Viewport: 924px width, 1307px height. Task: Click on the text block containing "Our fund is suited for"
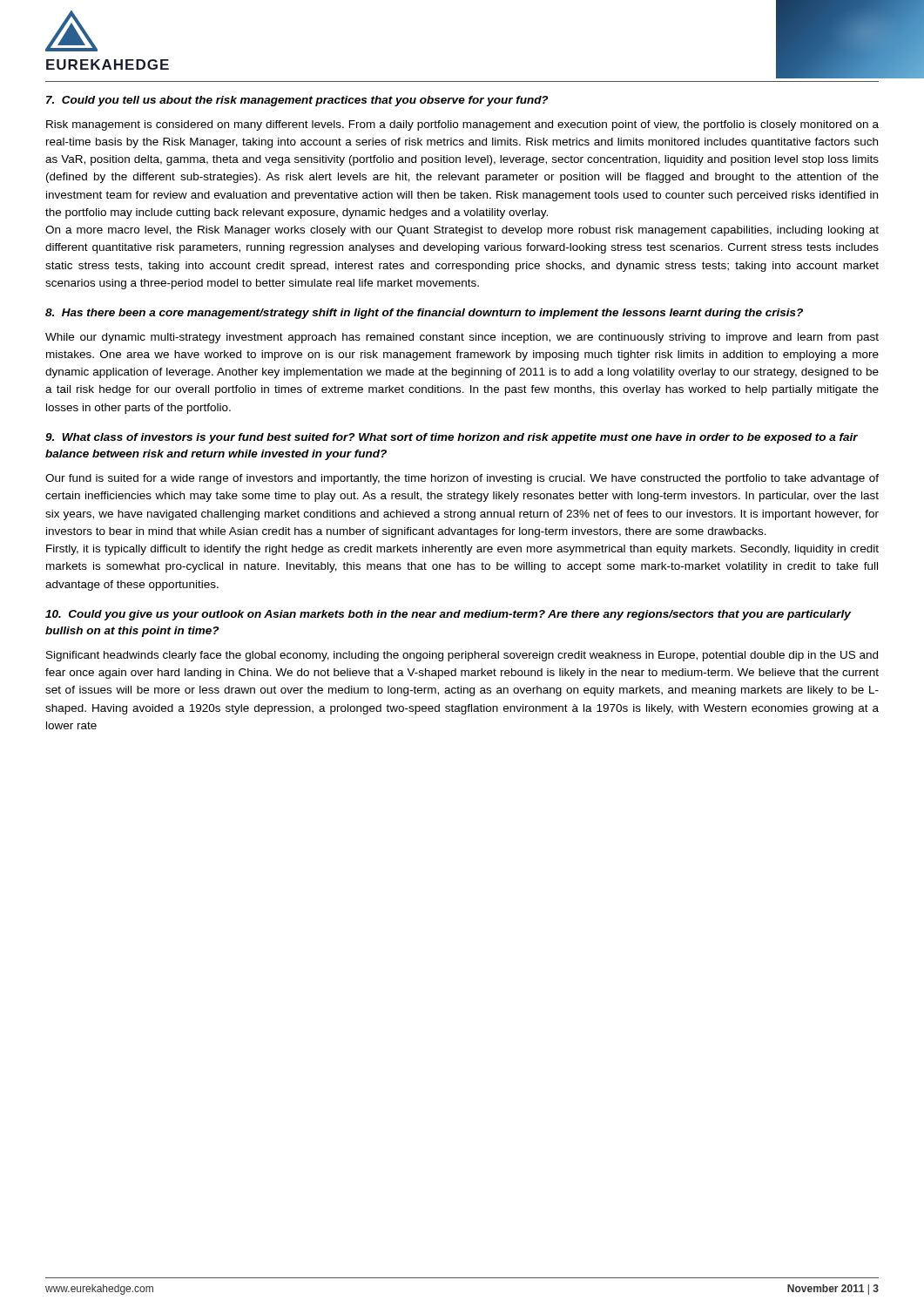(x=462, y=505)
